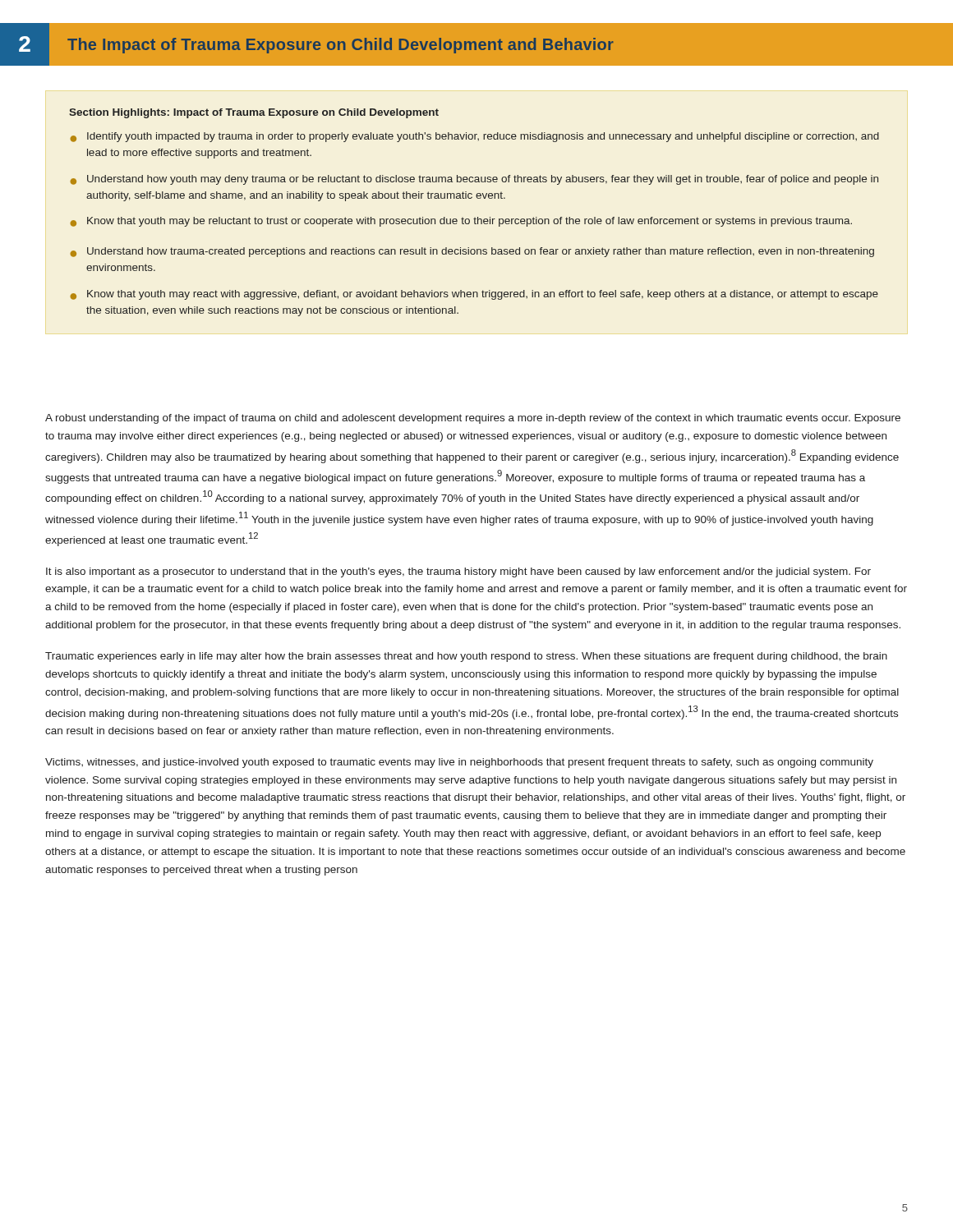
Task: Locate the element starting "2 The Impact"
Action: tap(476, 44)
